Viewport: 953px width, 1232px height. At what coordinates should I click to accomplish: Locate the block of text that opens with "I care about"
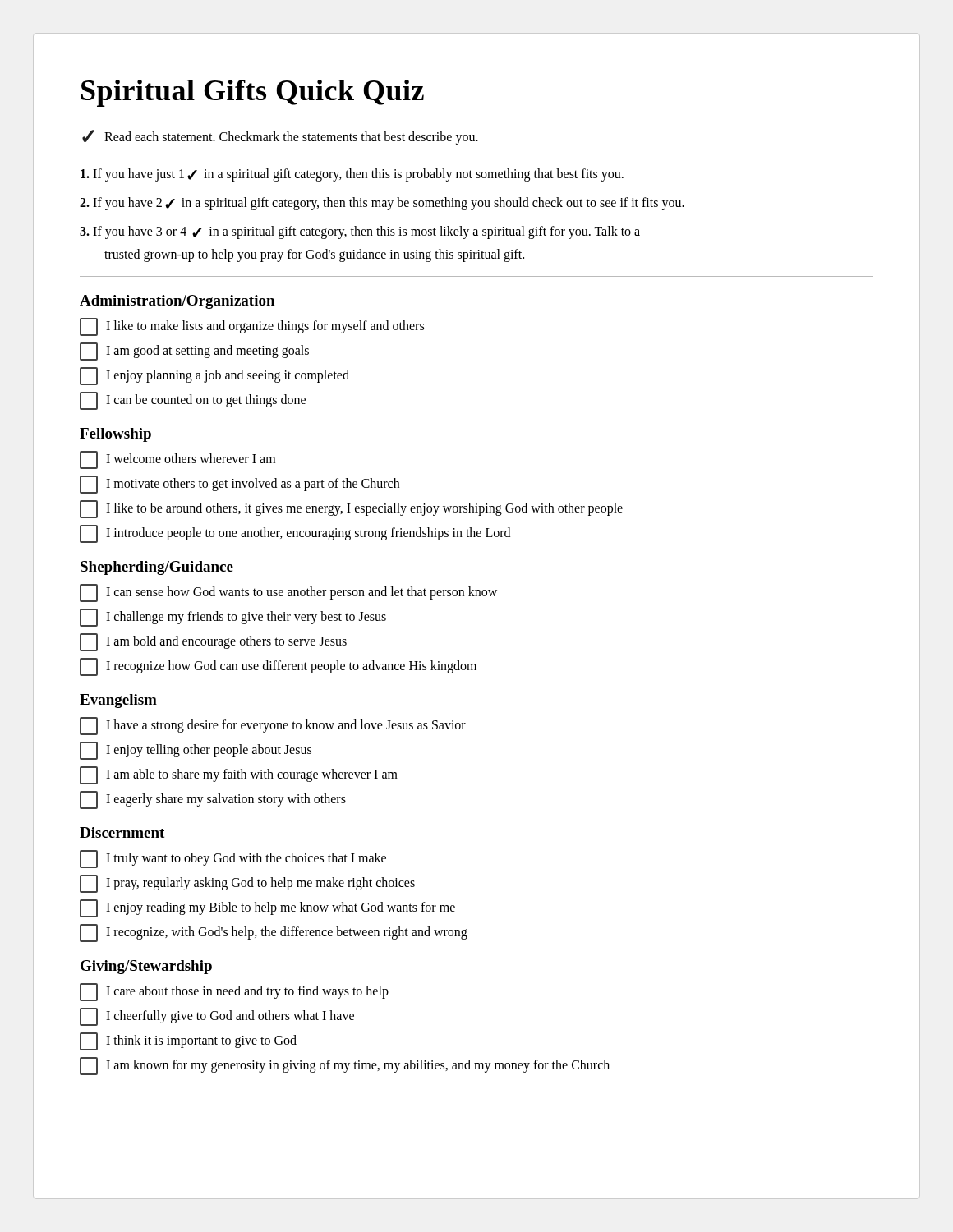[x=234, y=991]
